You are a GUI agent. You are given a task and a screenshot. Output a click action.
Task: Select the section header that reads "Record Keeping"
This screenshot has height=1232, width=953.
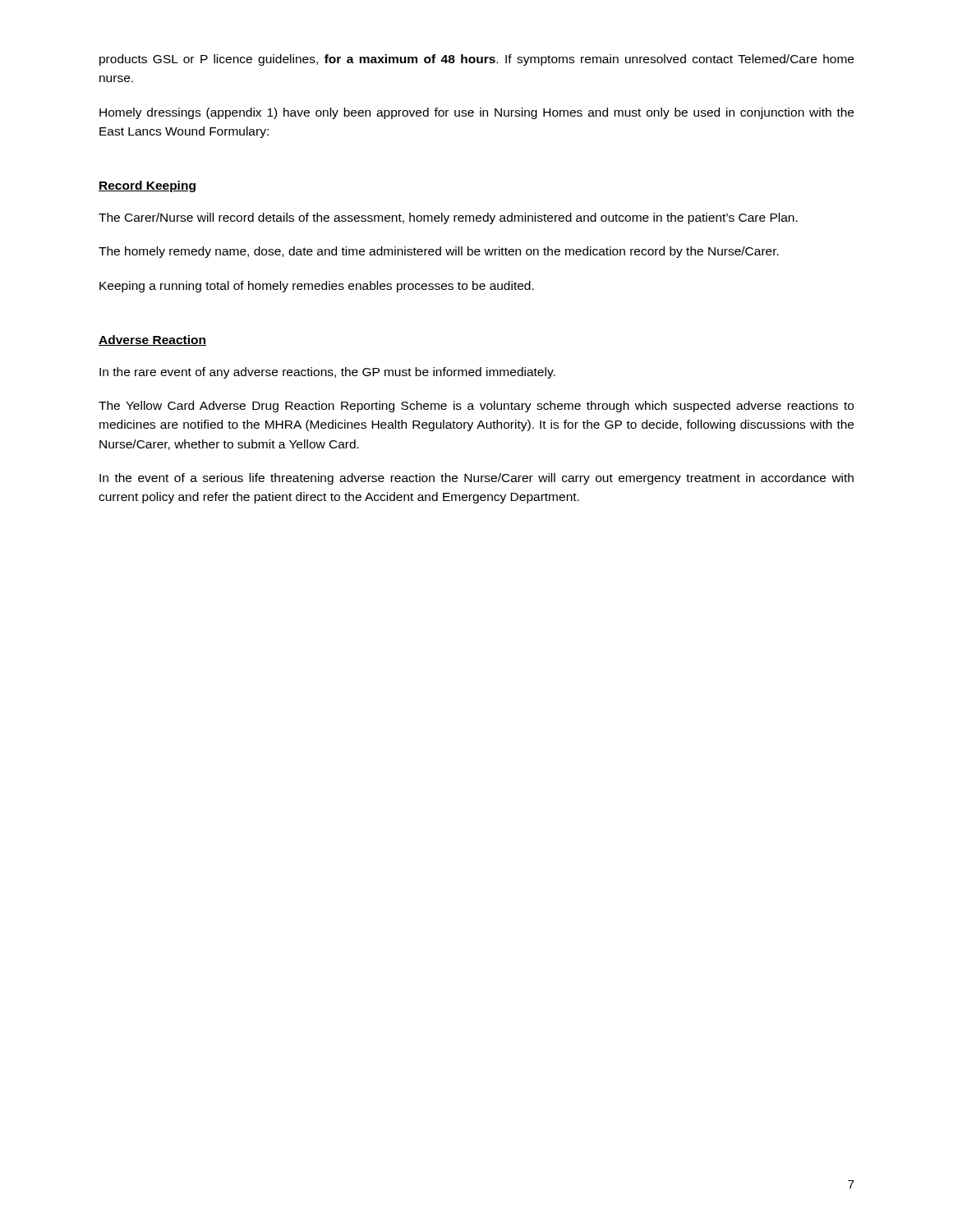click(x=147, y=185)
